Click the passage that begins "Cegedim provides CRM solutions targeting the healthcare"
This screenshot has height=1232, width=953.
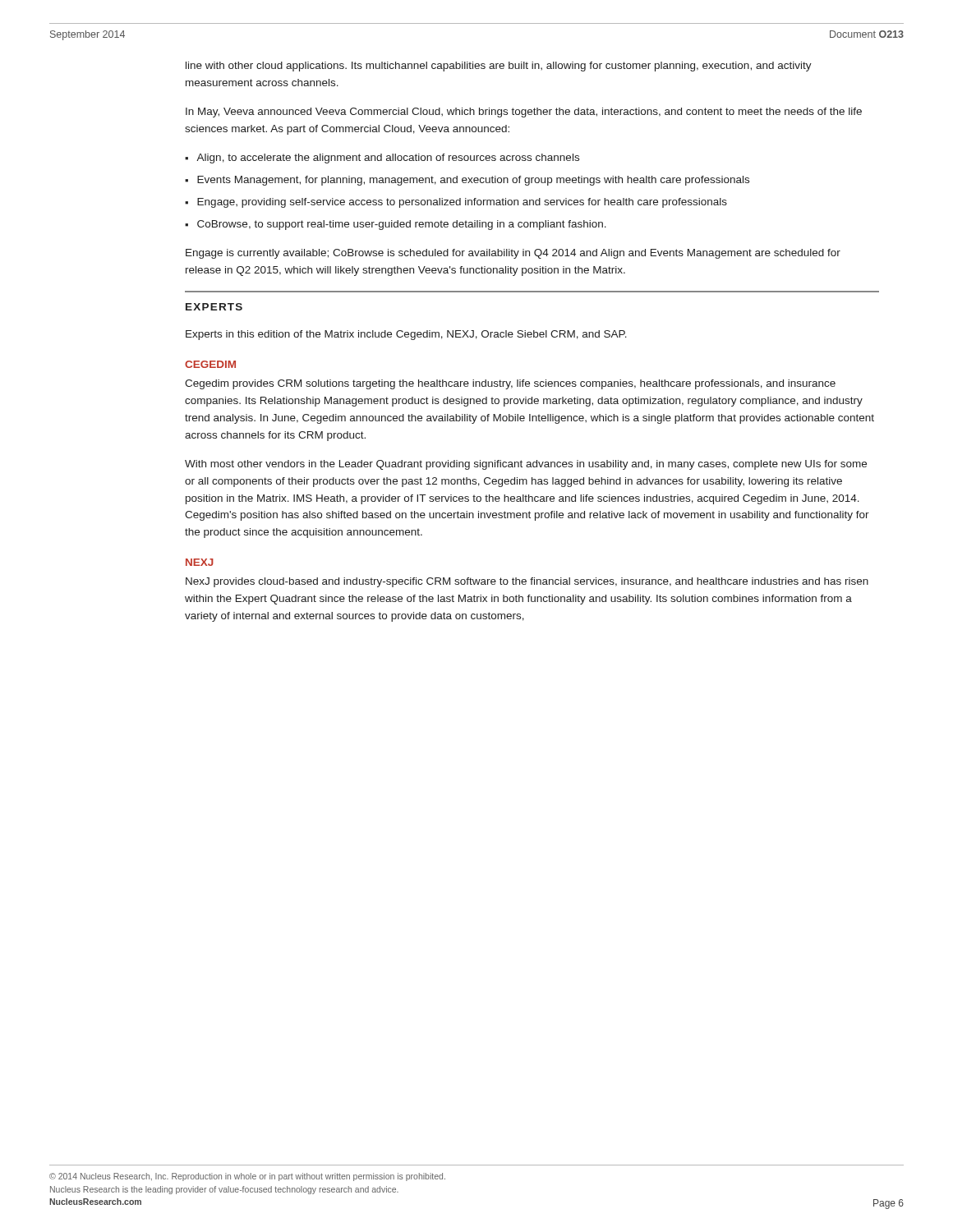[529, 409]
